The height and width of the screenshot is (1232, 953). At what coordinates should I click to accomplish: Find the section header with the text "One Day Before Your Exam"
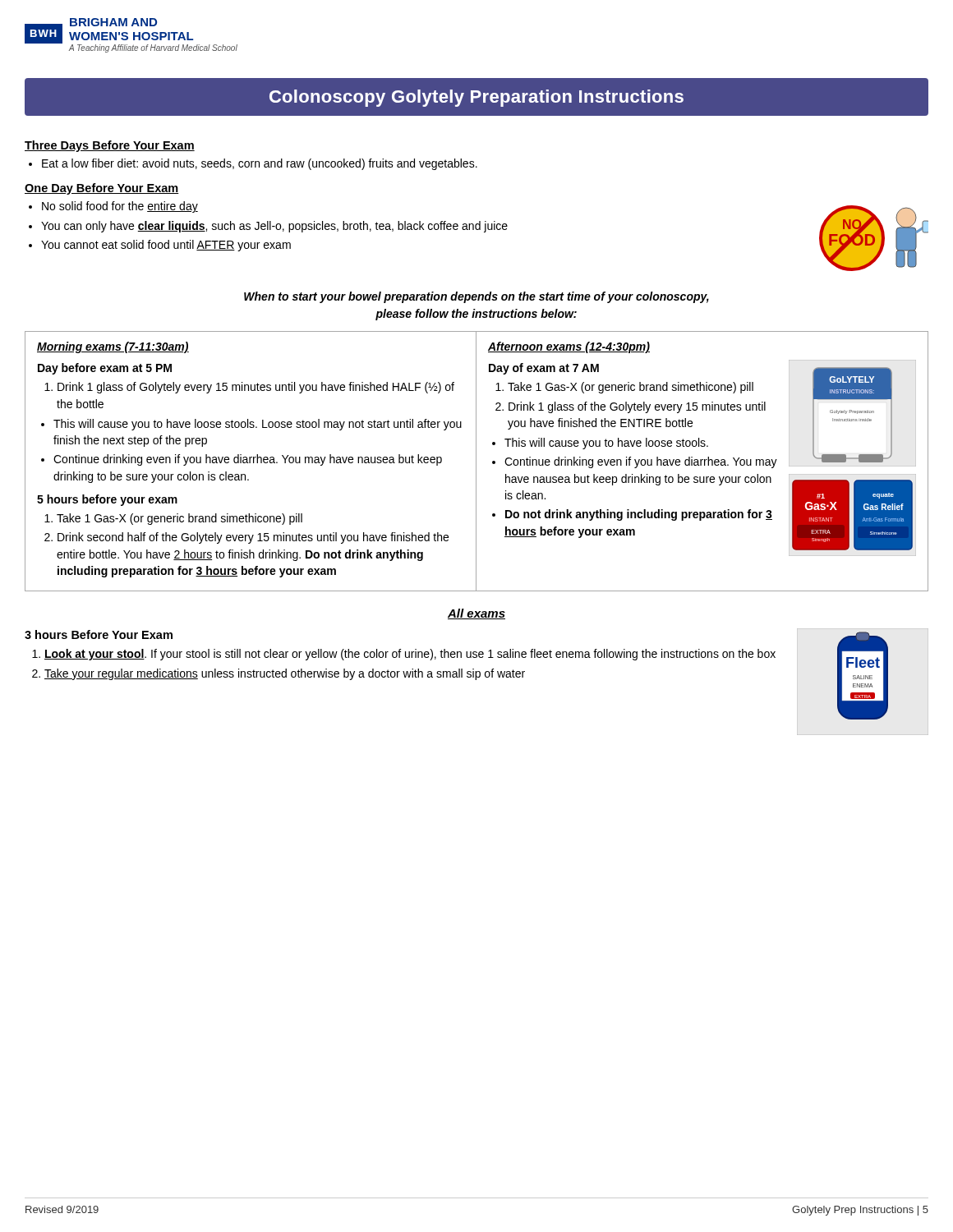tap(102, 188)
